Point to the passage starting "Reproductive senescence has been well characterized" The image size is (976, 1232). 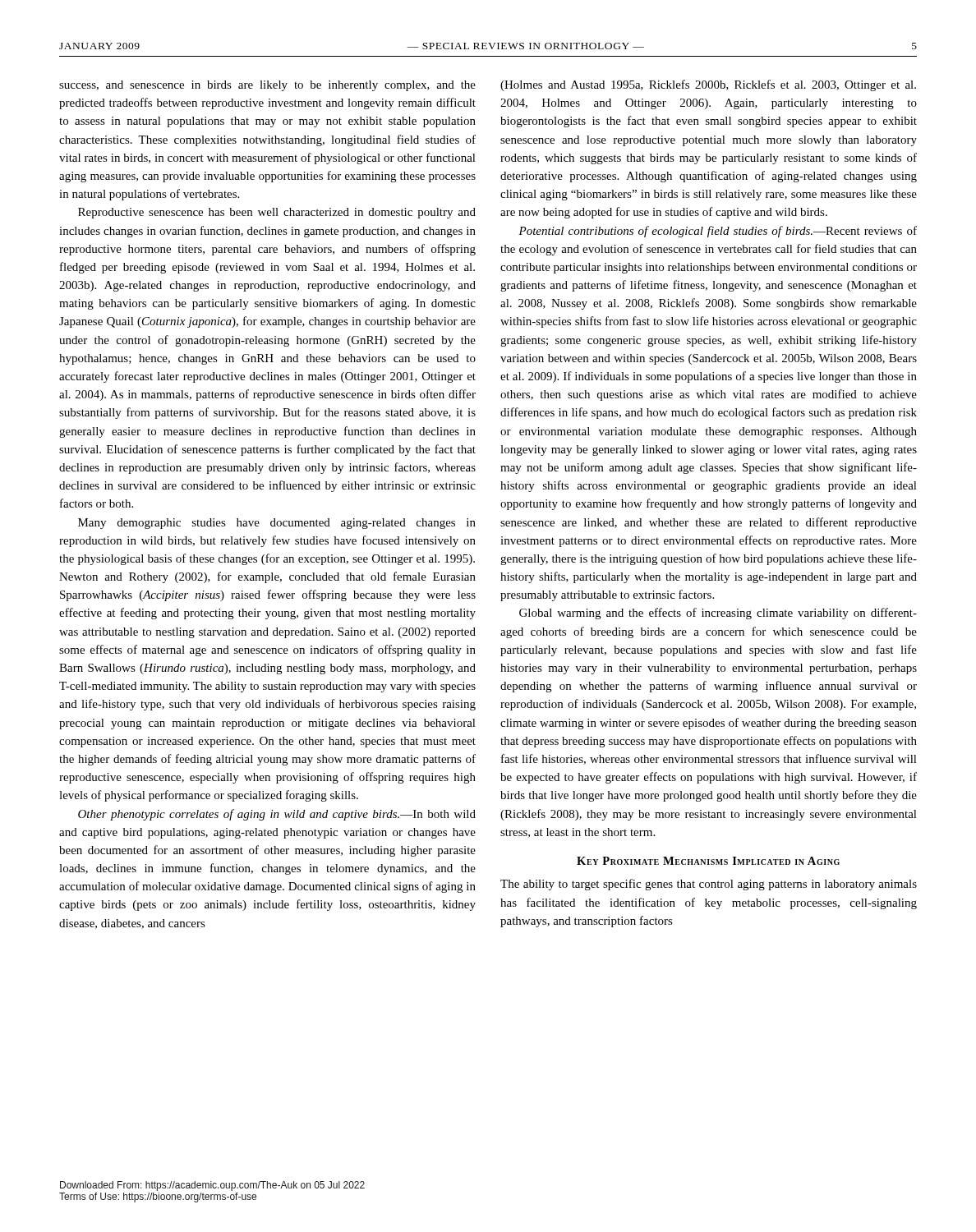[267, 358]
